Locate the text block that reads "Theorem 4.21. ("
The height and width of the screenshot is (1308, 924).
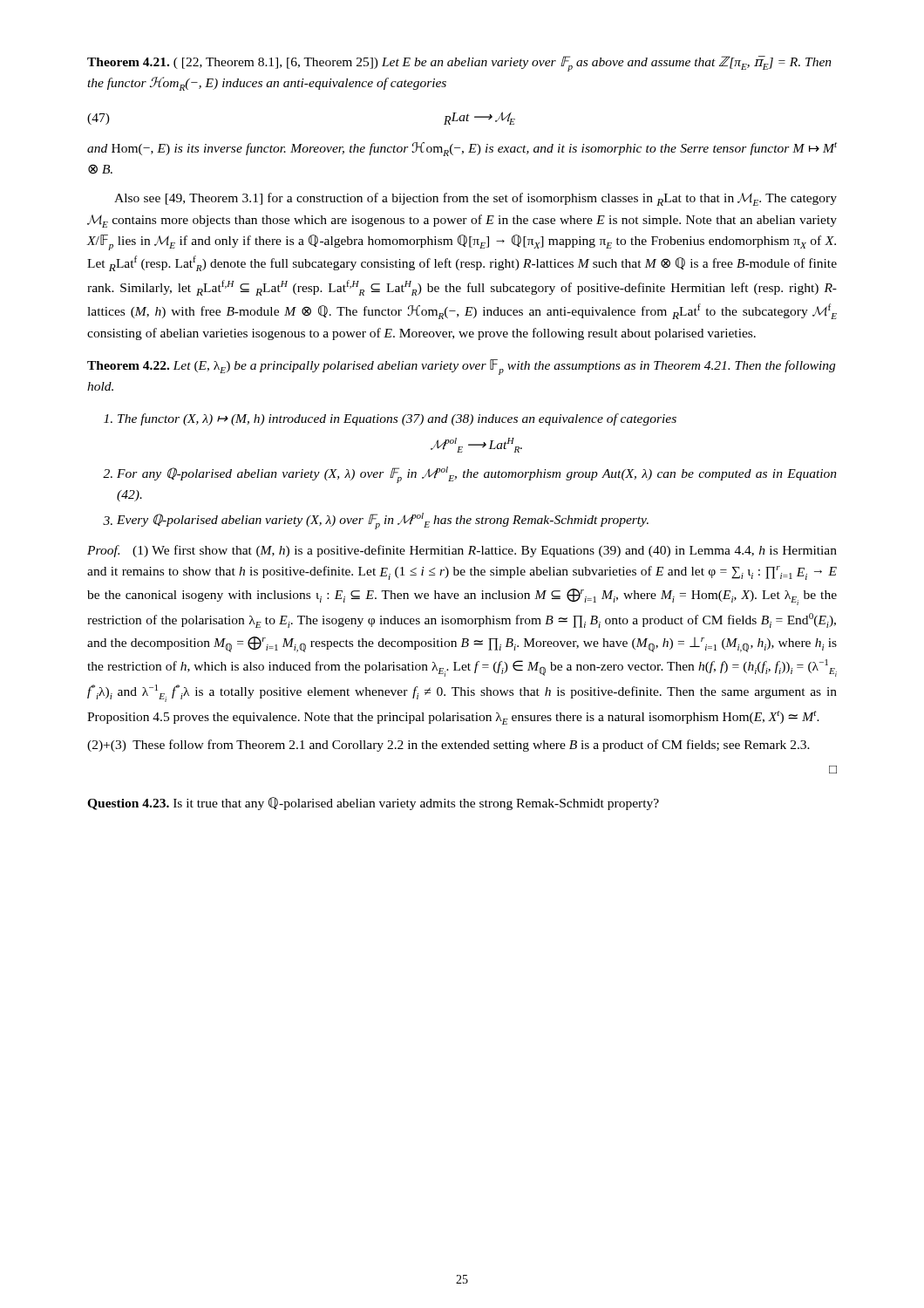(x=459, y=73)
